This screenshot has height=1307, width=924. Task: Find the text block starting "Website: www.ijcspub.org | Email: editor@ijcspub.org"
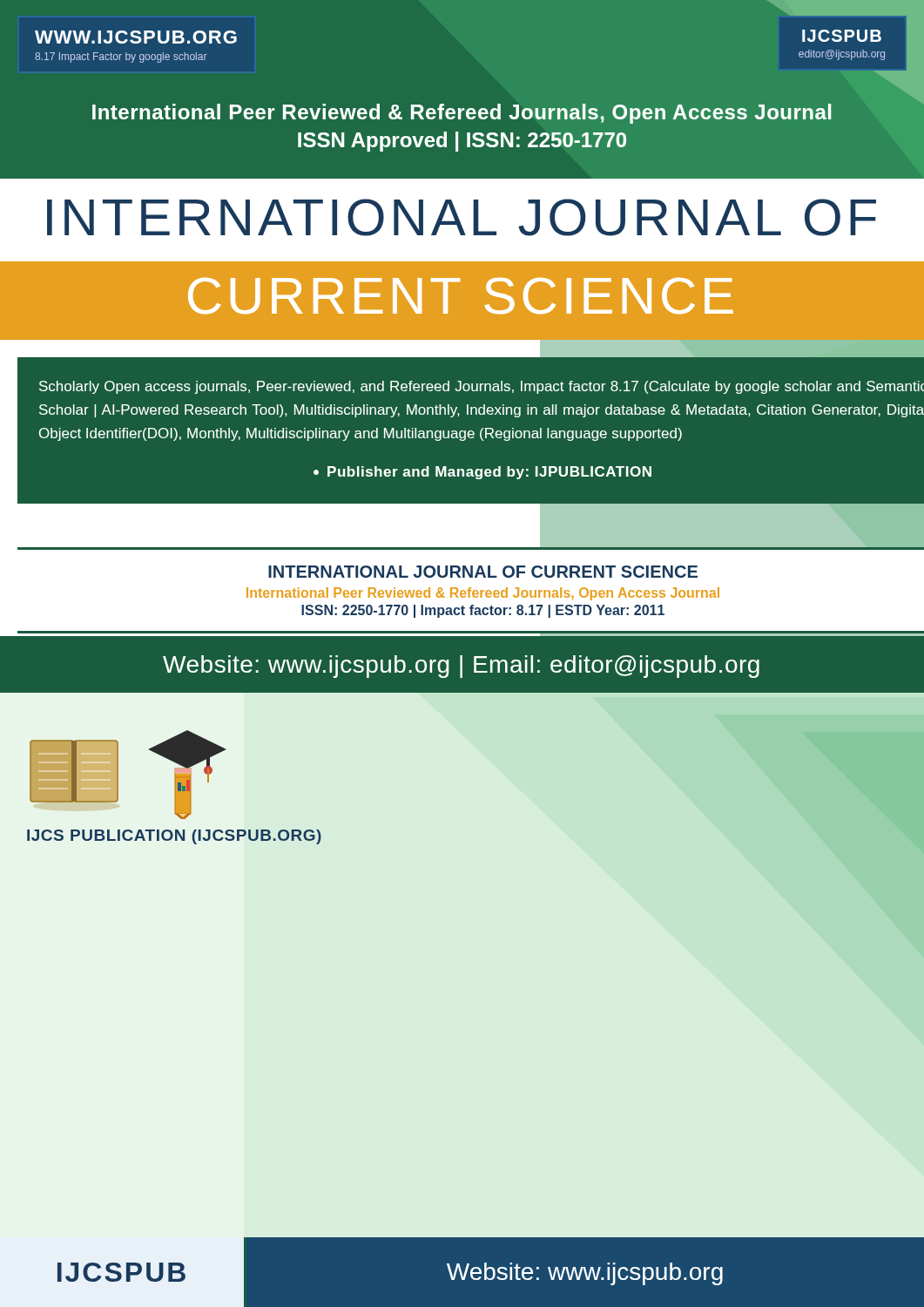[462, 664]
